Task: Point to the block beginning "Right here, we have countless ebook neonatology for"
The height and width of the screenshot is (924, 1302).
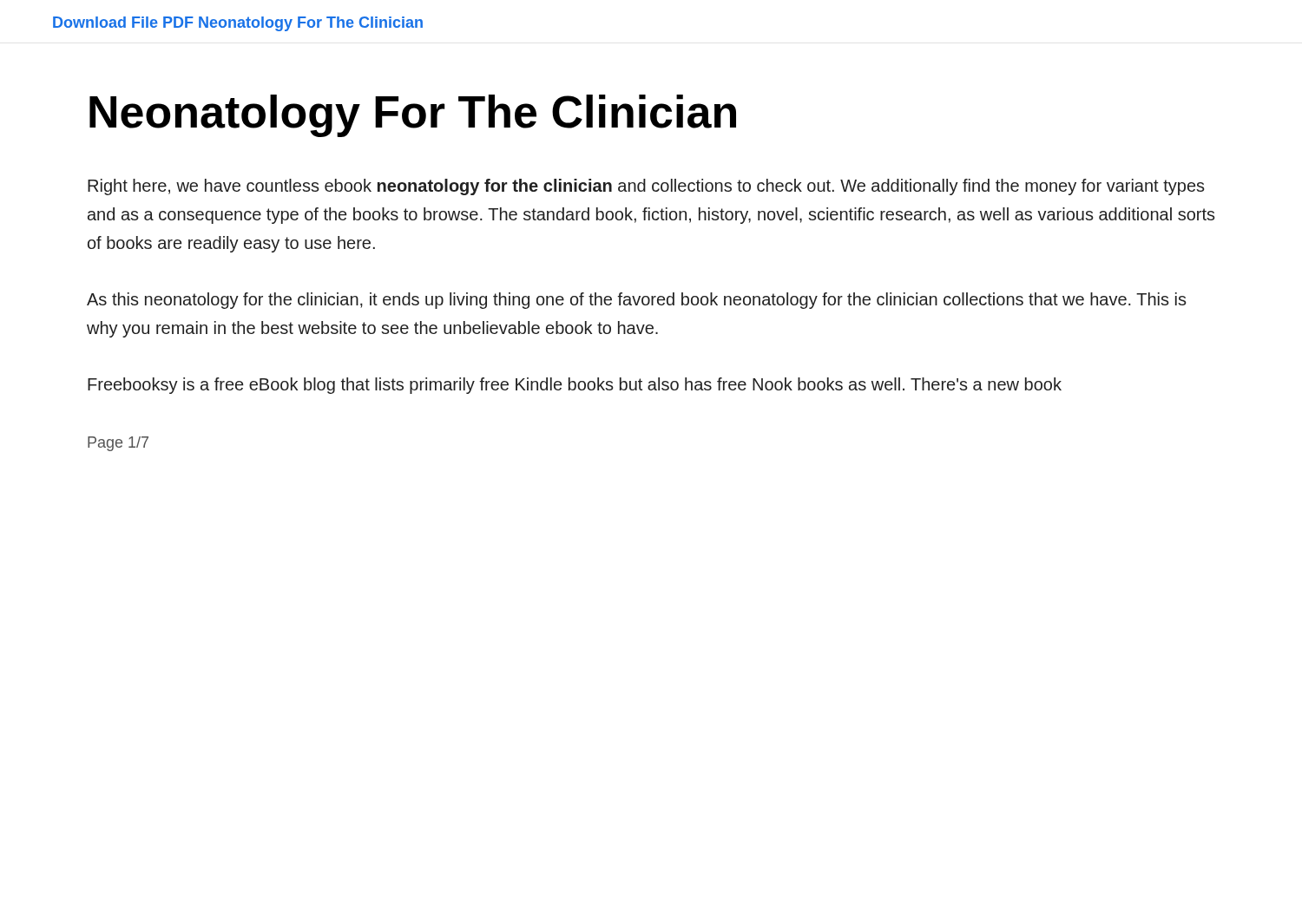Action: click(x=651, y=214)
